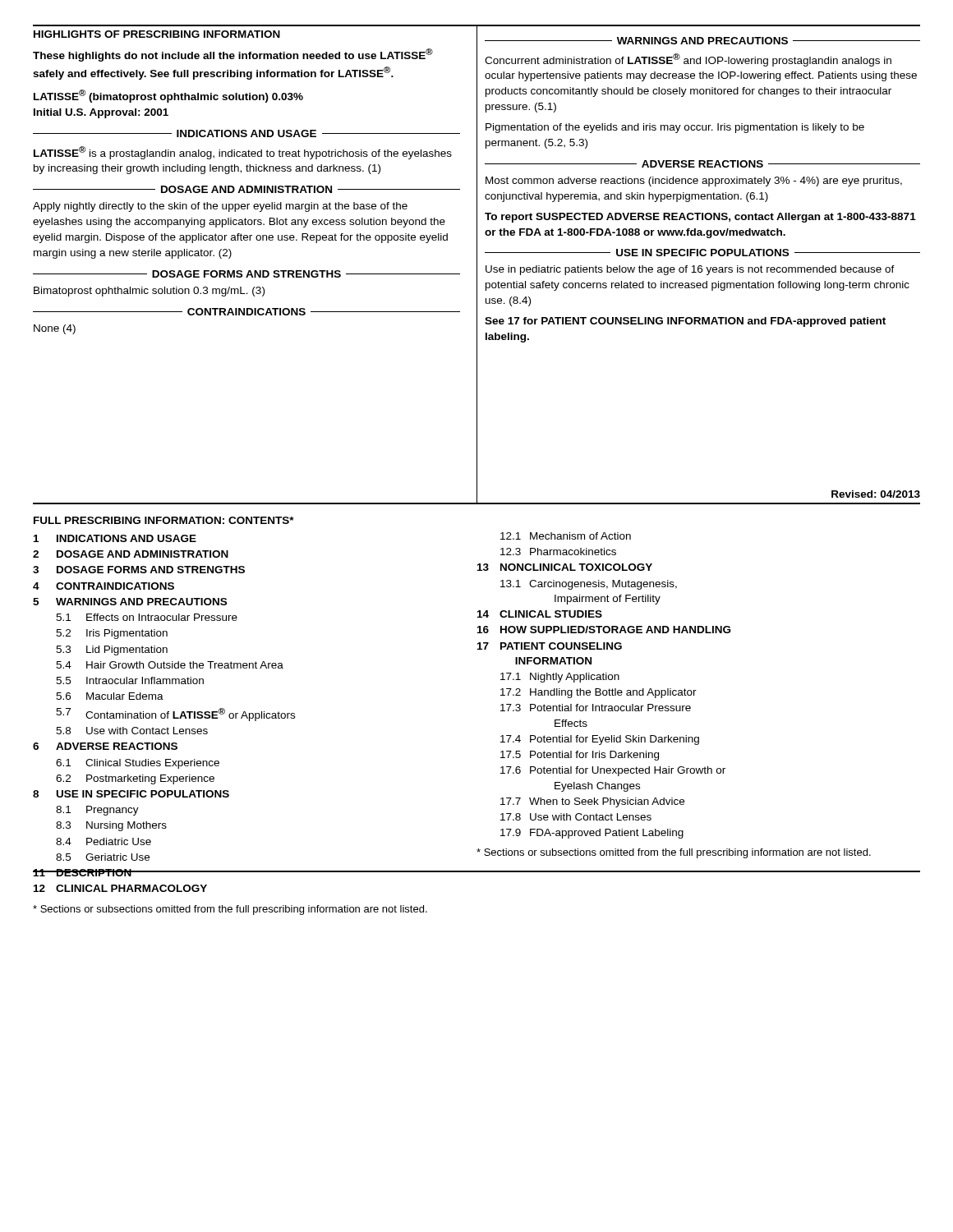953x1232 pixels.
Task: Locate the section header that opens with "USE IN SPECIFIC"
Action: 702,253
